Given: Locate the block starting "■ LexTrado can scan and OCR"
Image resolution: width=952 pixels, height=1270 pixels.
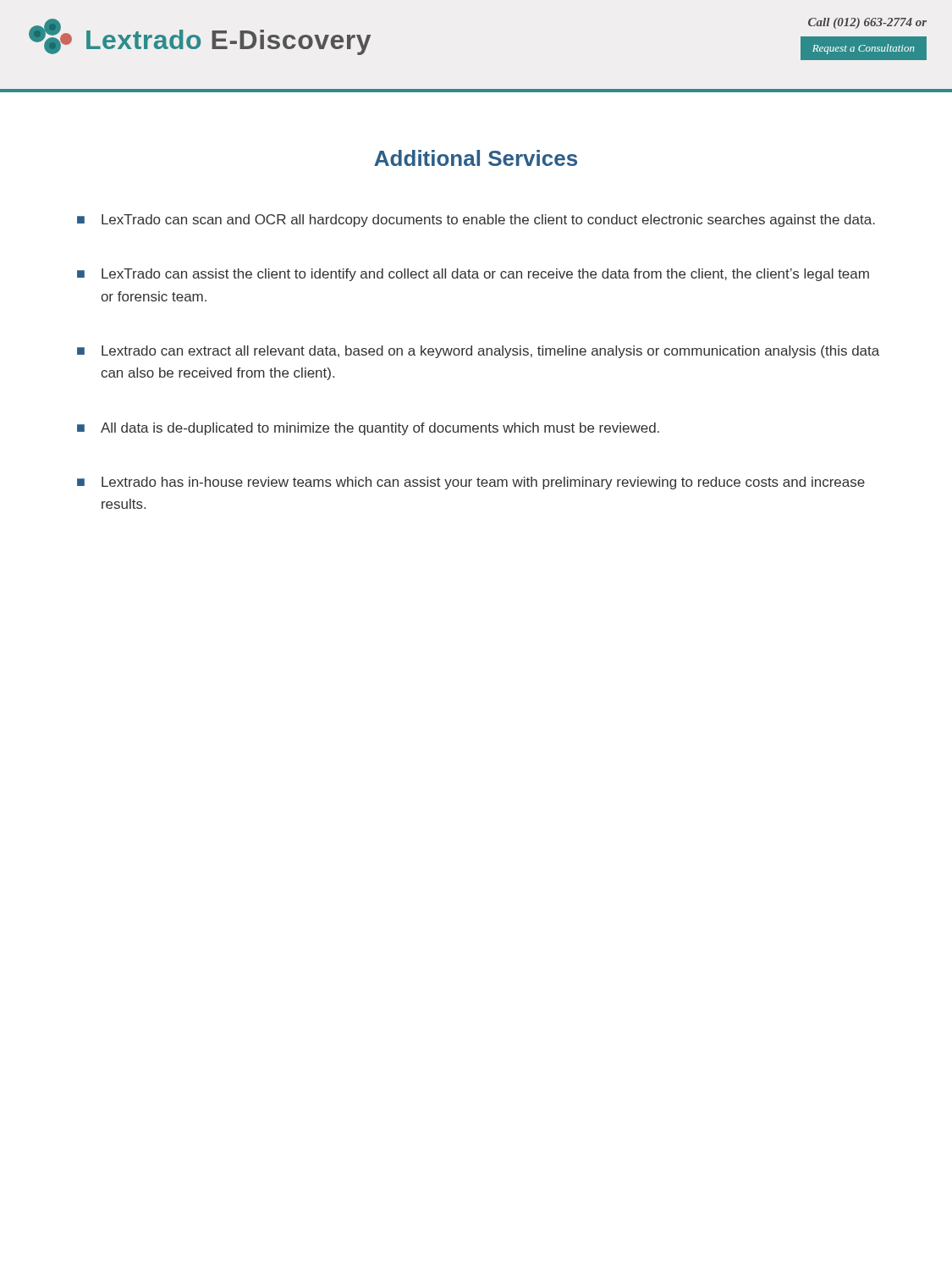Looking at the screenshot, I should pyautogui.click(x=476, y=220).
